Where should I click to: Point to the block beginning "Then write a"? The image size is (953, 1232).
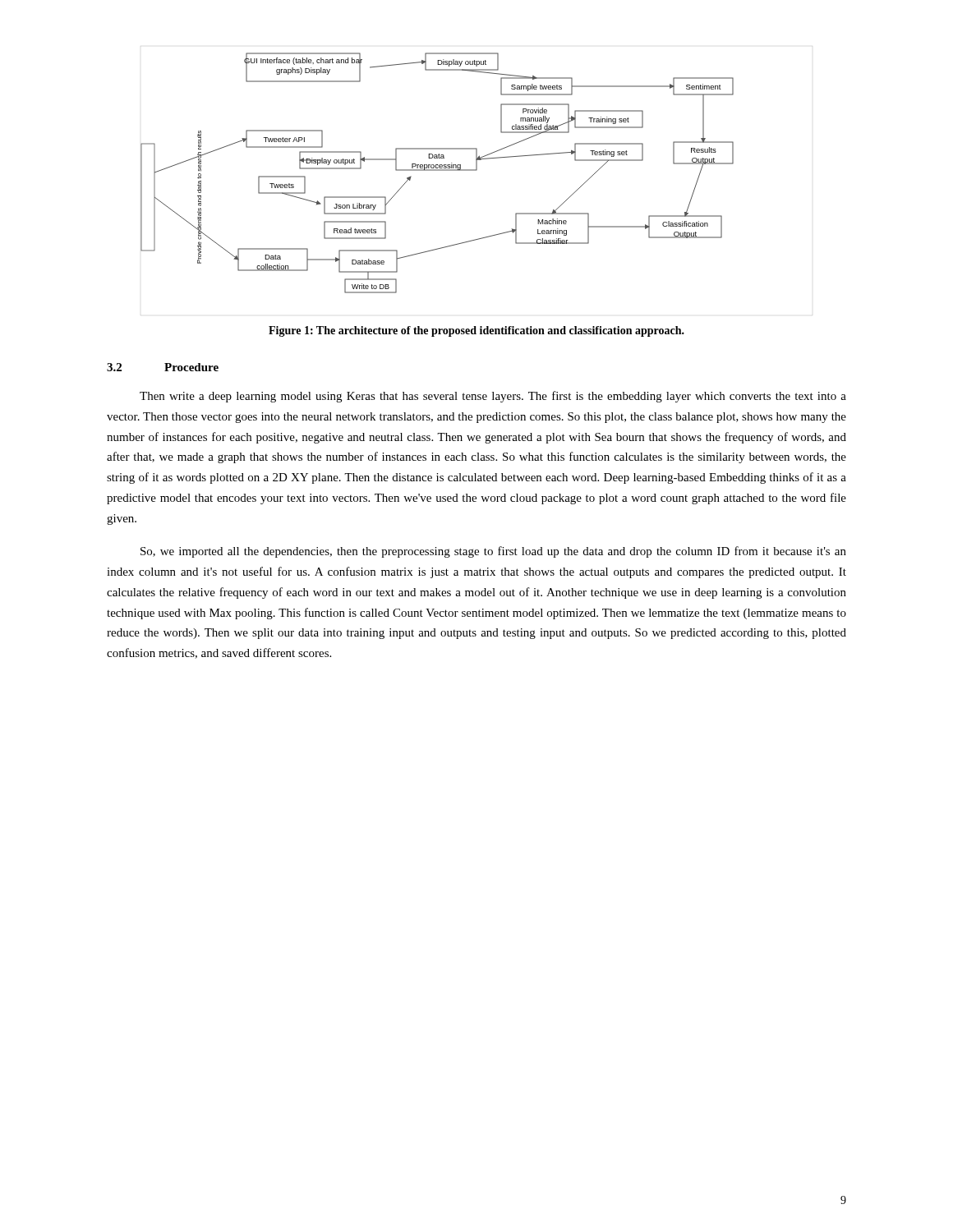coord(476,457)
